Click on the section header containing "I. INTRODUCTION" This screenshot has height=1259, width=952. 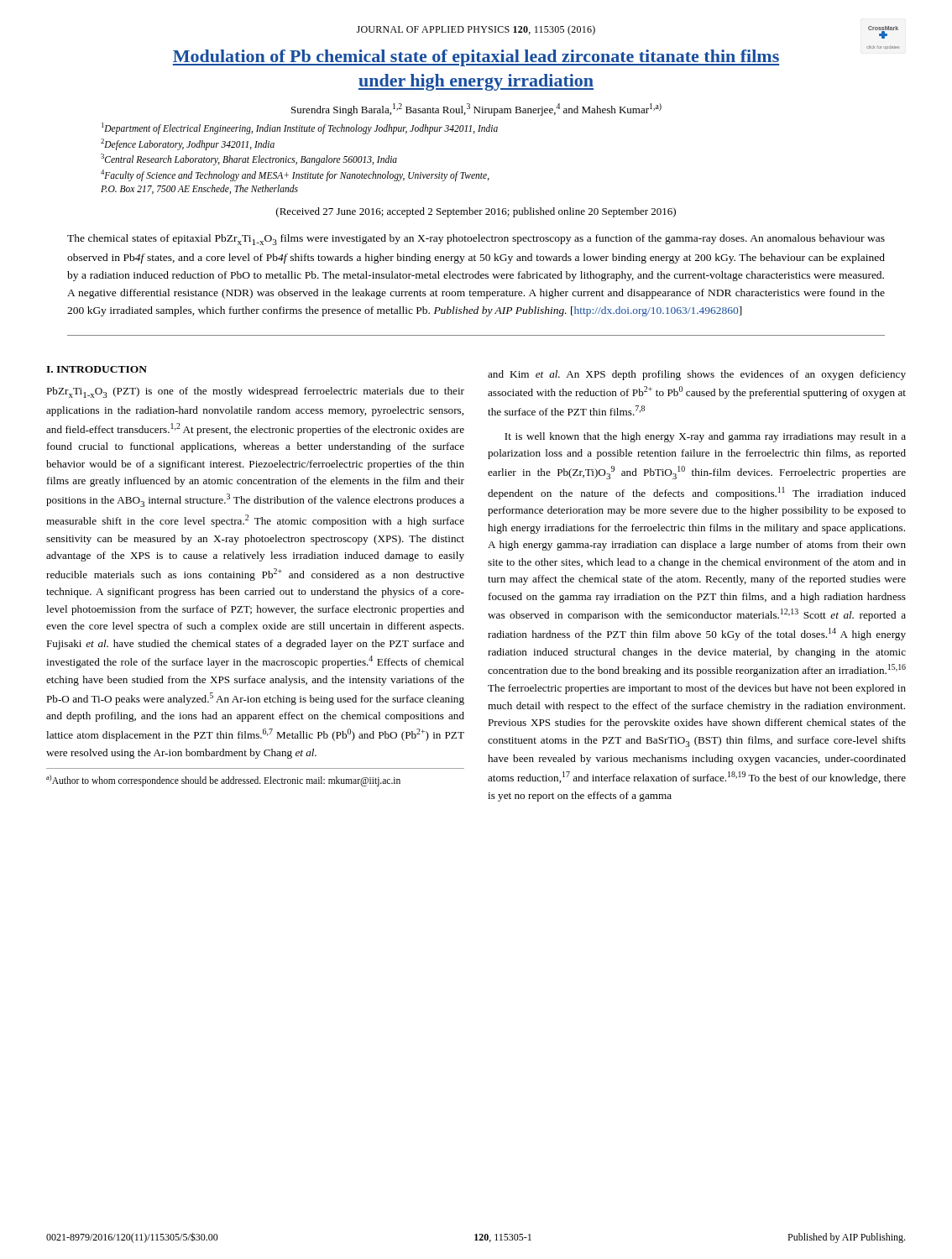(x=97, y=369)
